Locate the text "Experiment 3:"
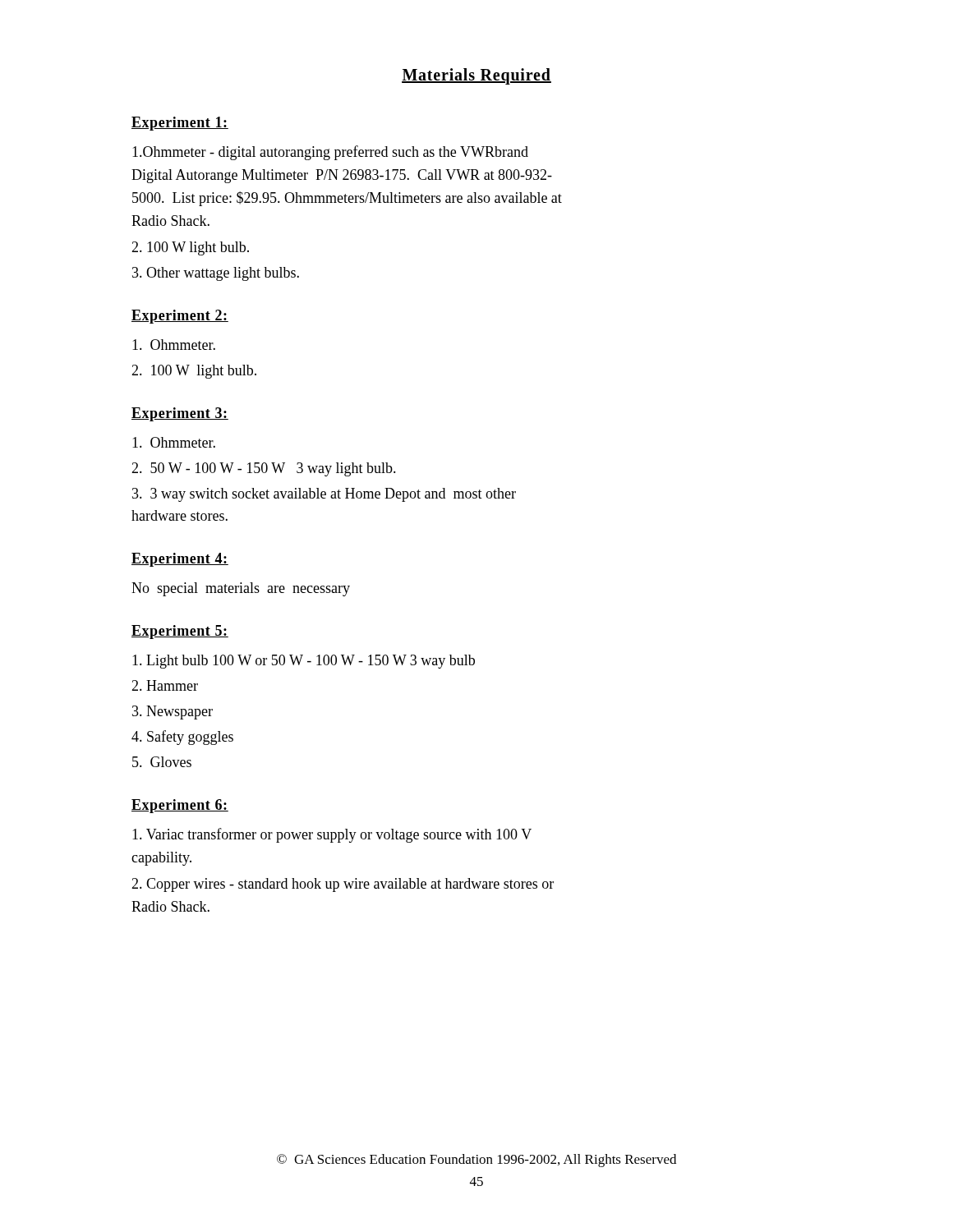This screenshot has height=1232, width=953. pyautogui.click(x=180, y=413)
